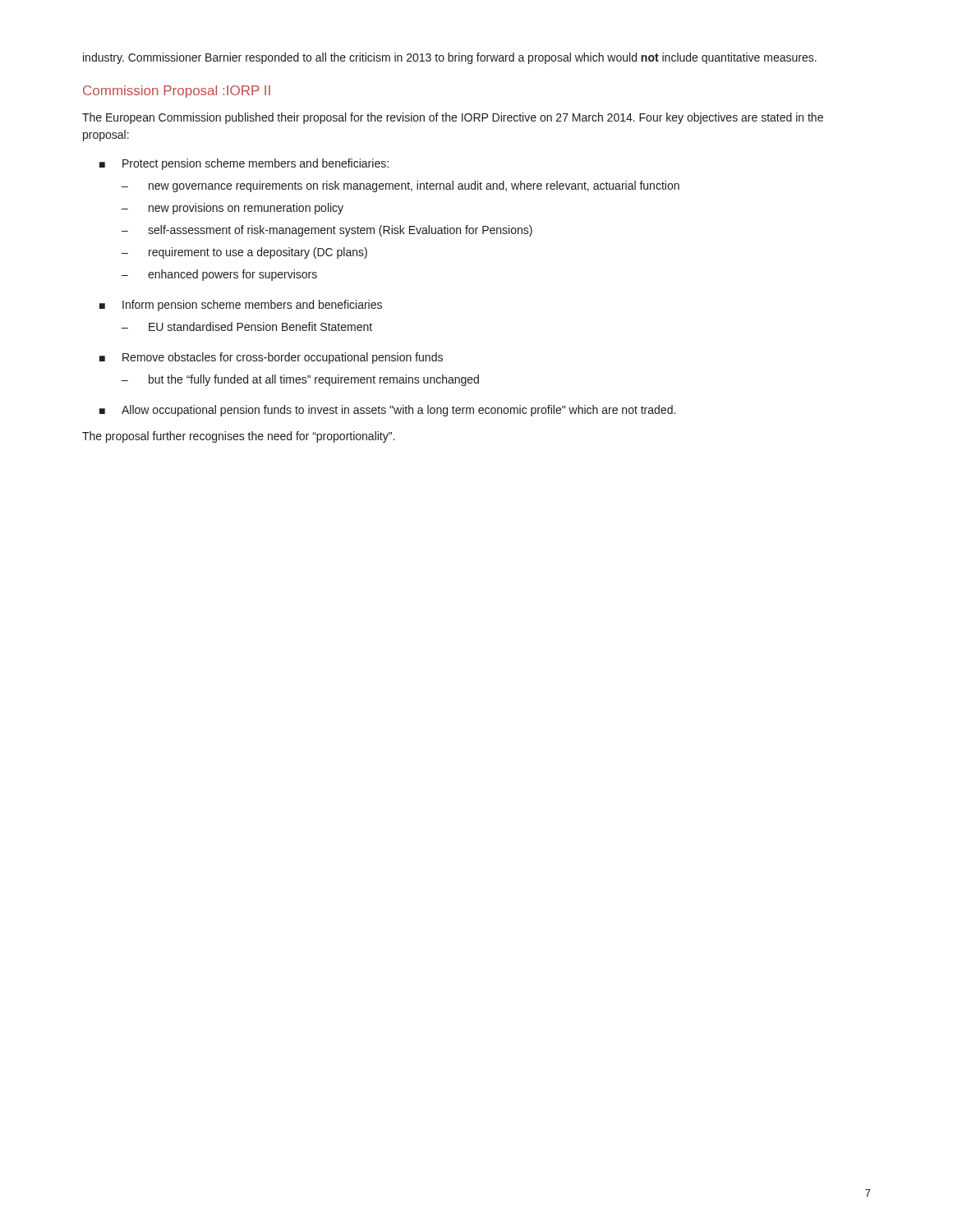This screenshot has width=953, height=1232.
Task: Click on the list item that says "– self-assessment of risk-management system (Risk Evaluation"
Action: point(496,230)
